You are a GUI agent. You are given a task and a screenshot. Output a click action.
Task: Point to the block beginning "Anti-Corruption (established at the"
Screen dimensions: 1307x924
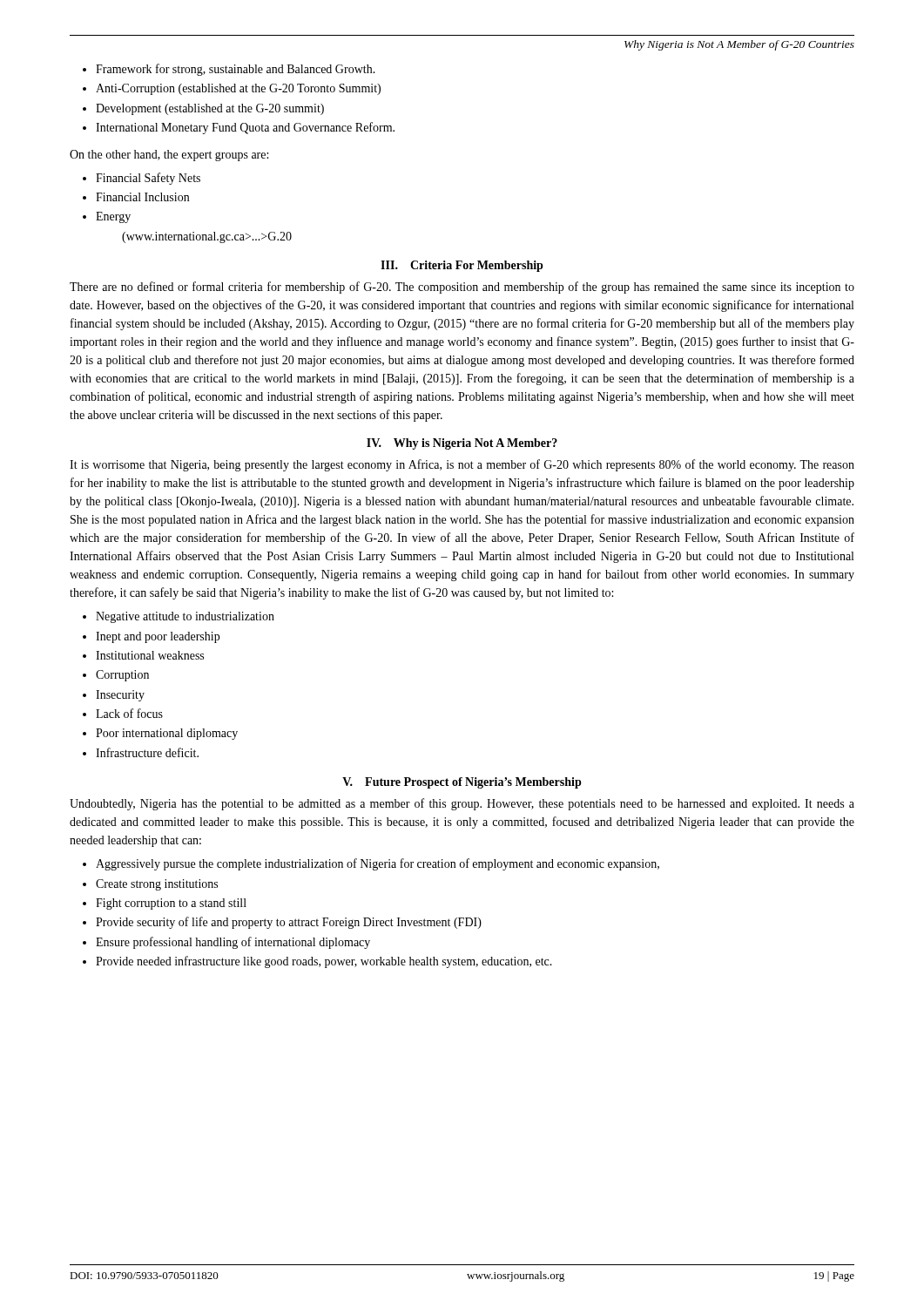pyautogui.click(x=238, y=89)
